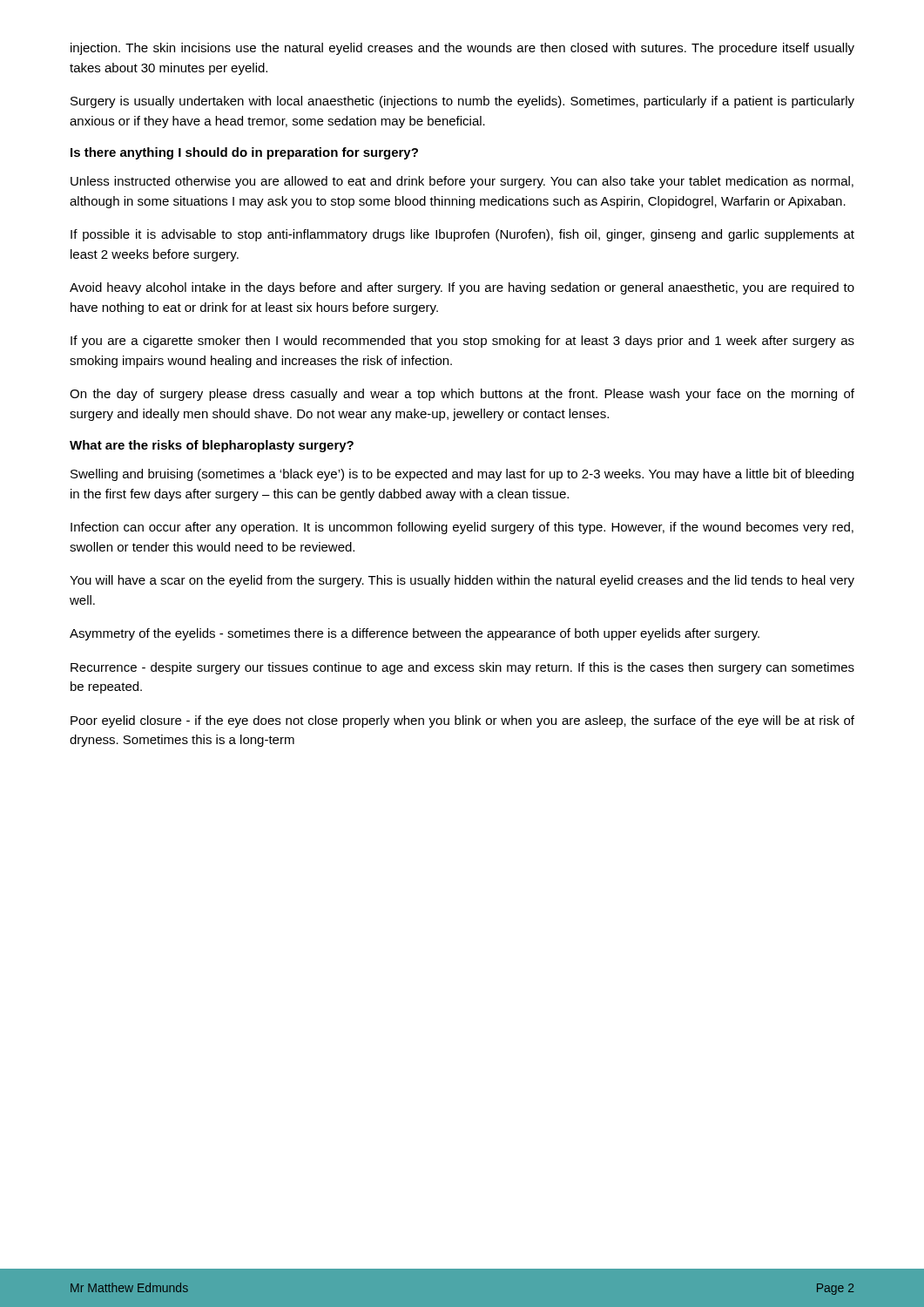Find the block on this page that starts "If possible it is advisable to stop anti-inflammatory"
This screenshot has width=924, height=1307.
462,244
